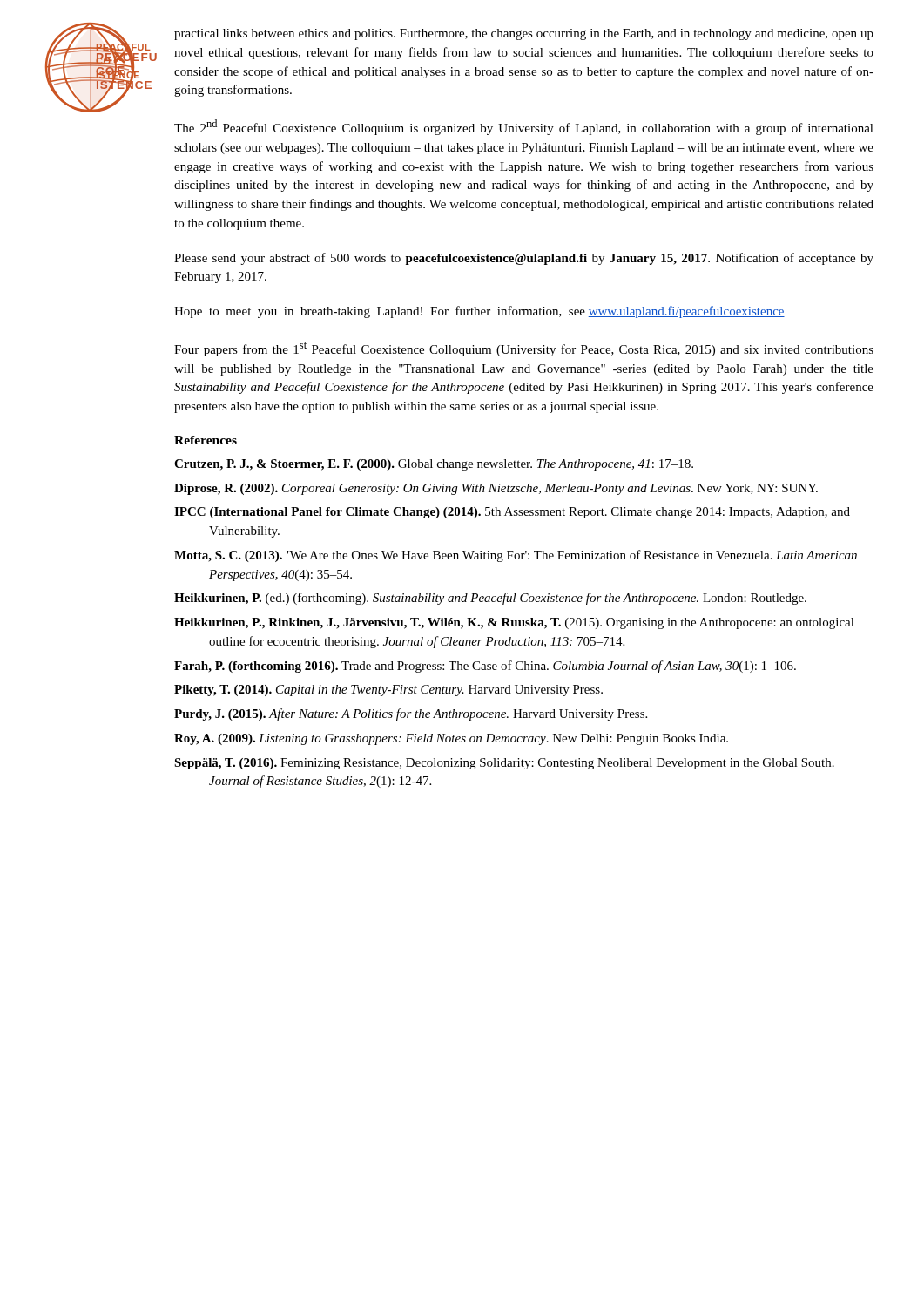Viewport: 924px width, 1307px height.
Task: Locate the list item containing "Farah, P. (forthcoming"
Action: point(485,665)
